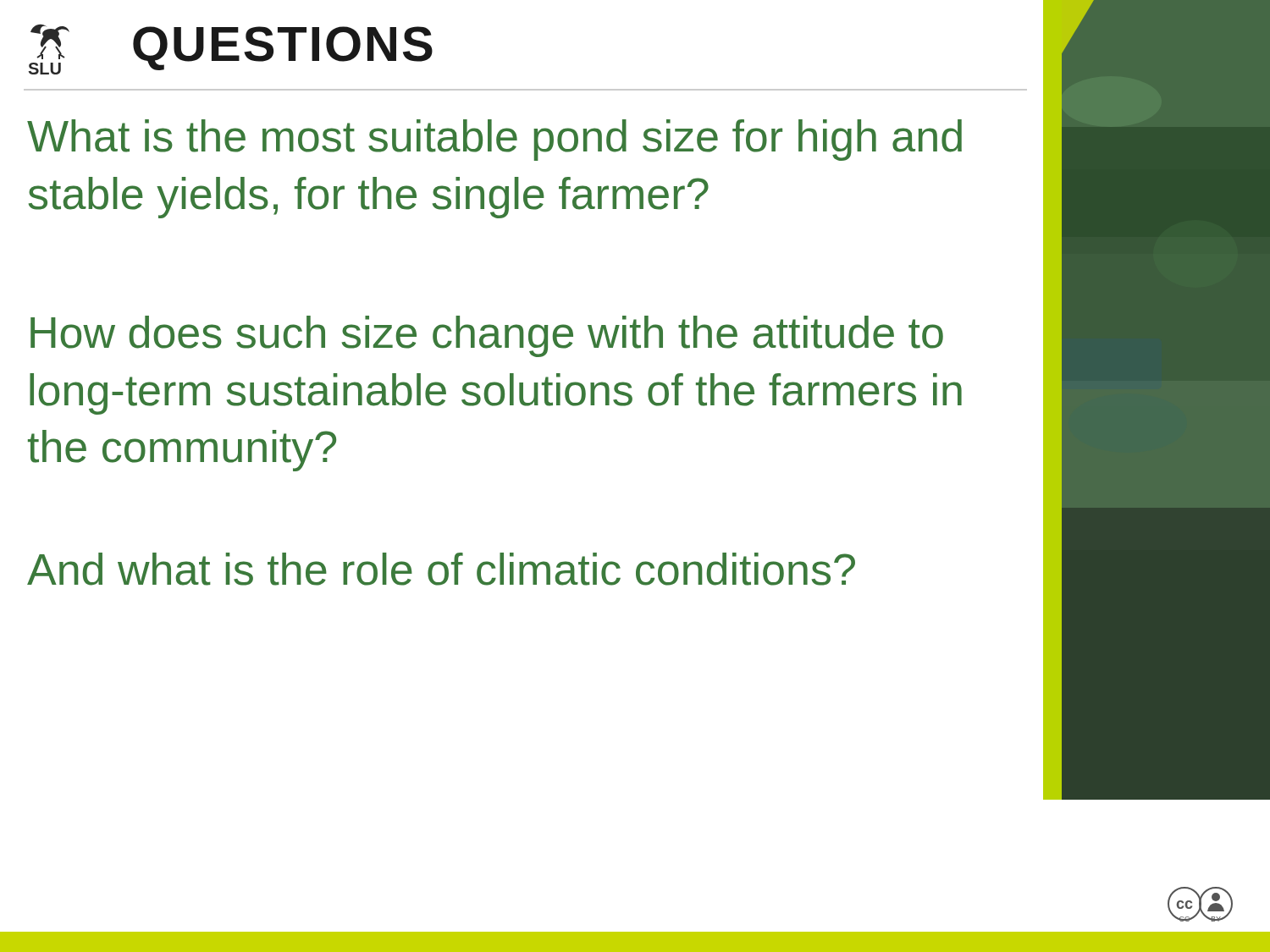The image size is (1270, 952).
Task: Click the passage that begins "What is the most suitable"
Action: point(496,165)
